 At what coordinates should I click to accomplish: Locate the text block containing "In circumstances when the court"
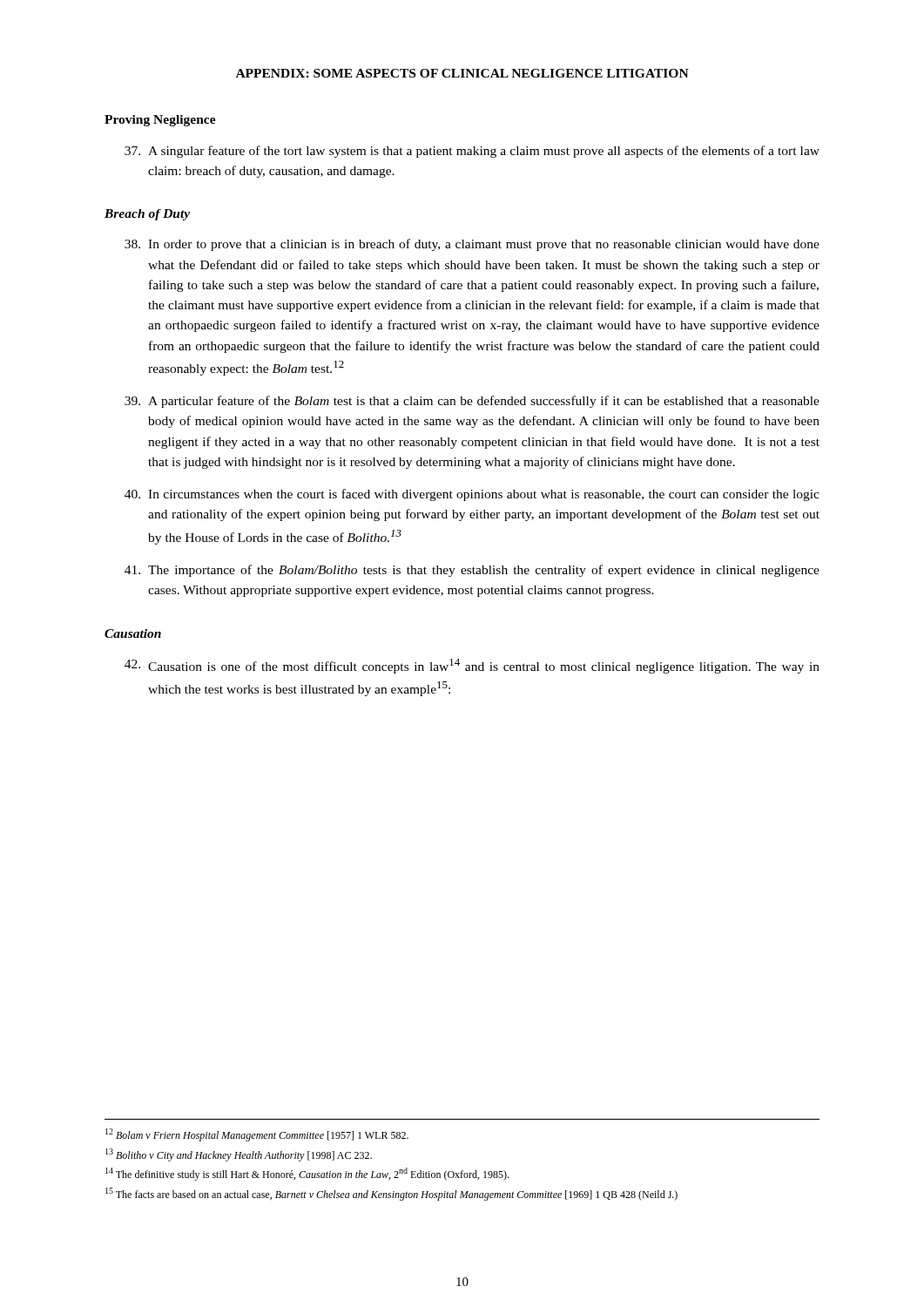point(462,515)
